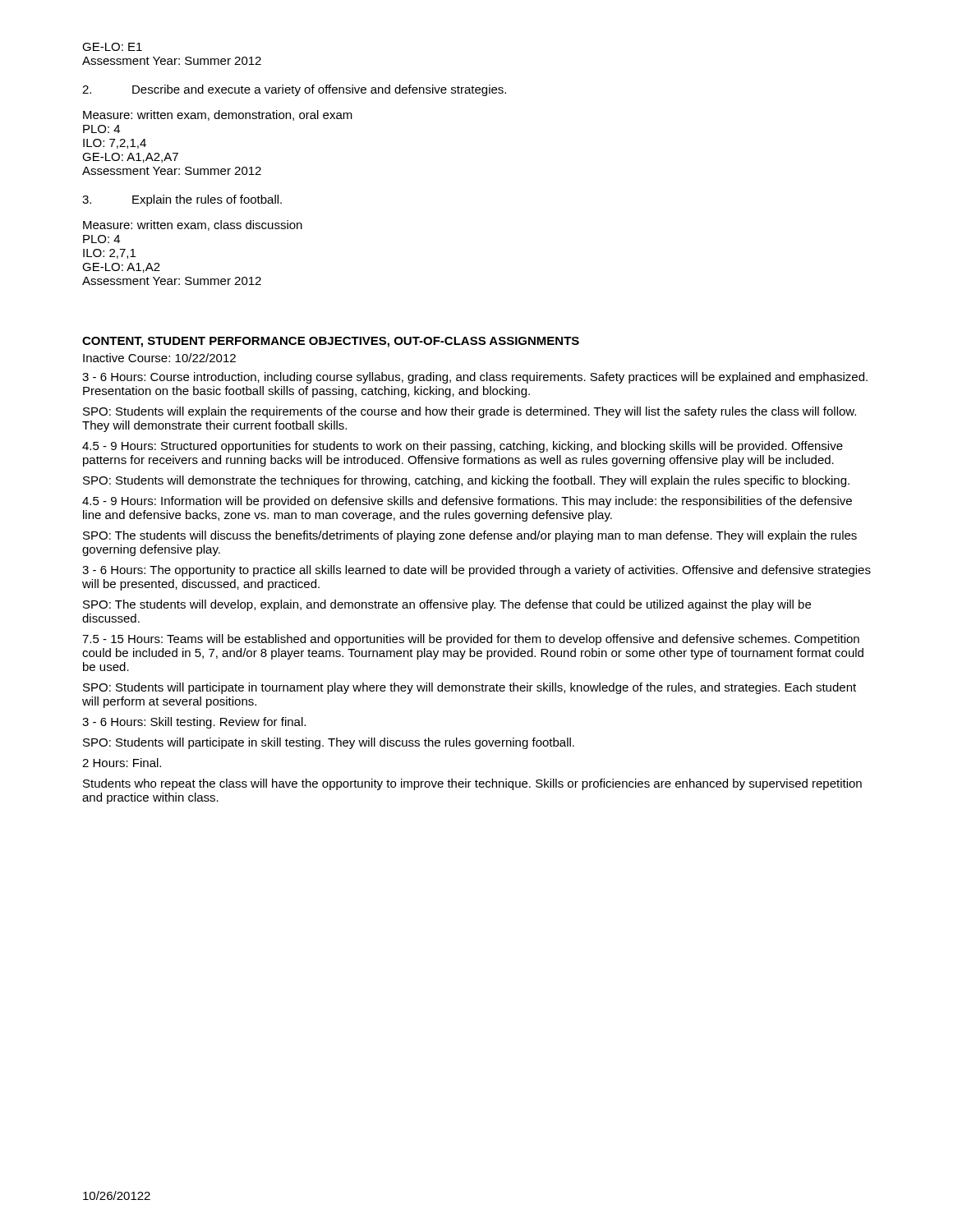The width and height of the screenshot is (953, 1232).
Task: Locate the text with the text "GE-LO: A1,A2,A7"
Action: point(130,156)
